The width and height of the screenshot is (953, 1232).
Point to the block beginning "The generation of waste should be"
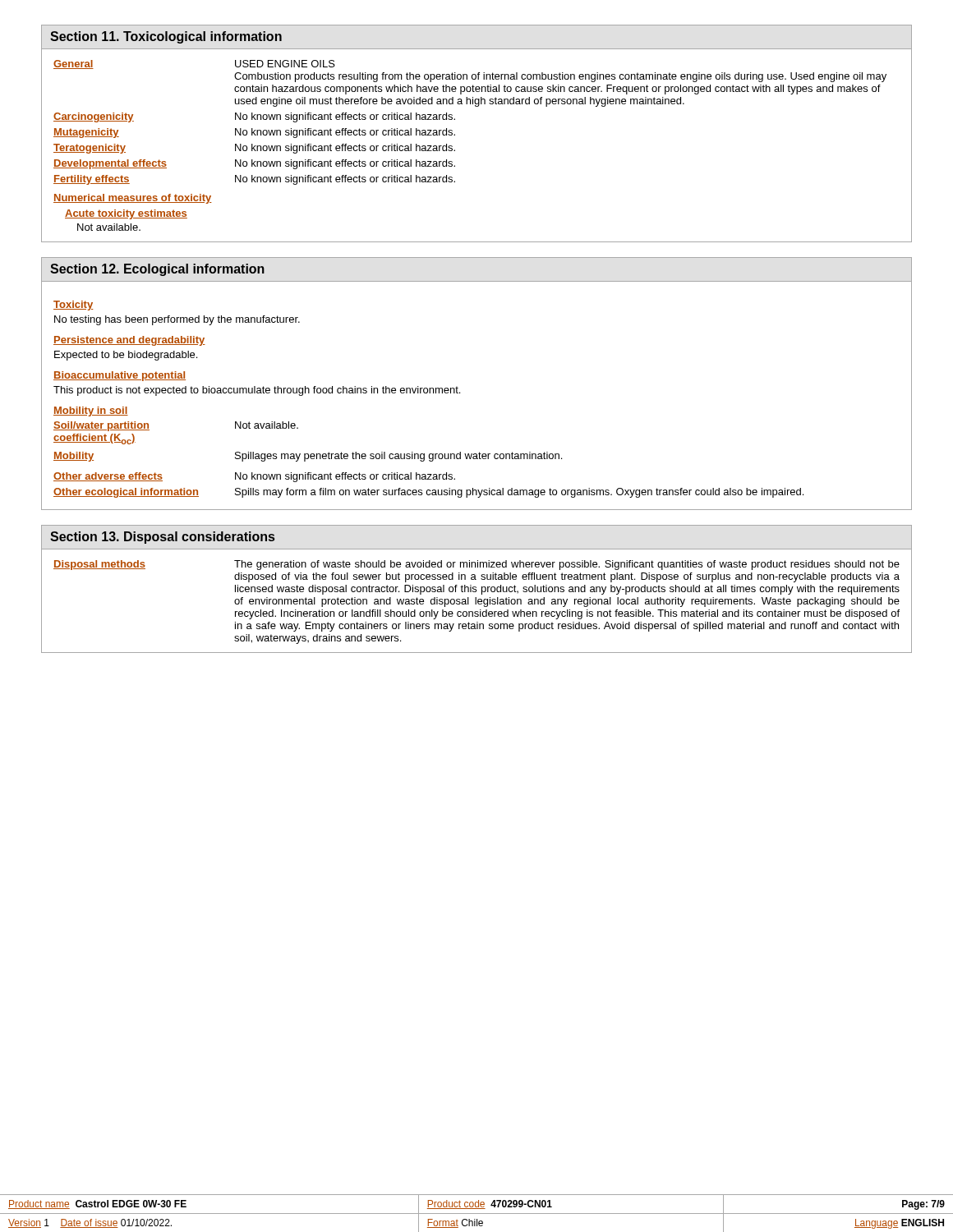[567, 600]
